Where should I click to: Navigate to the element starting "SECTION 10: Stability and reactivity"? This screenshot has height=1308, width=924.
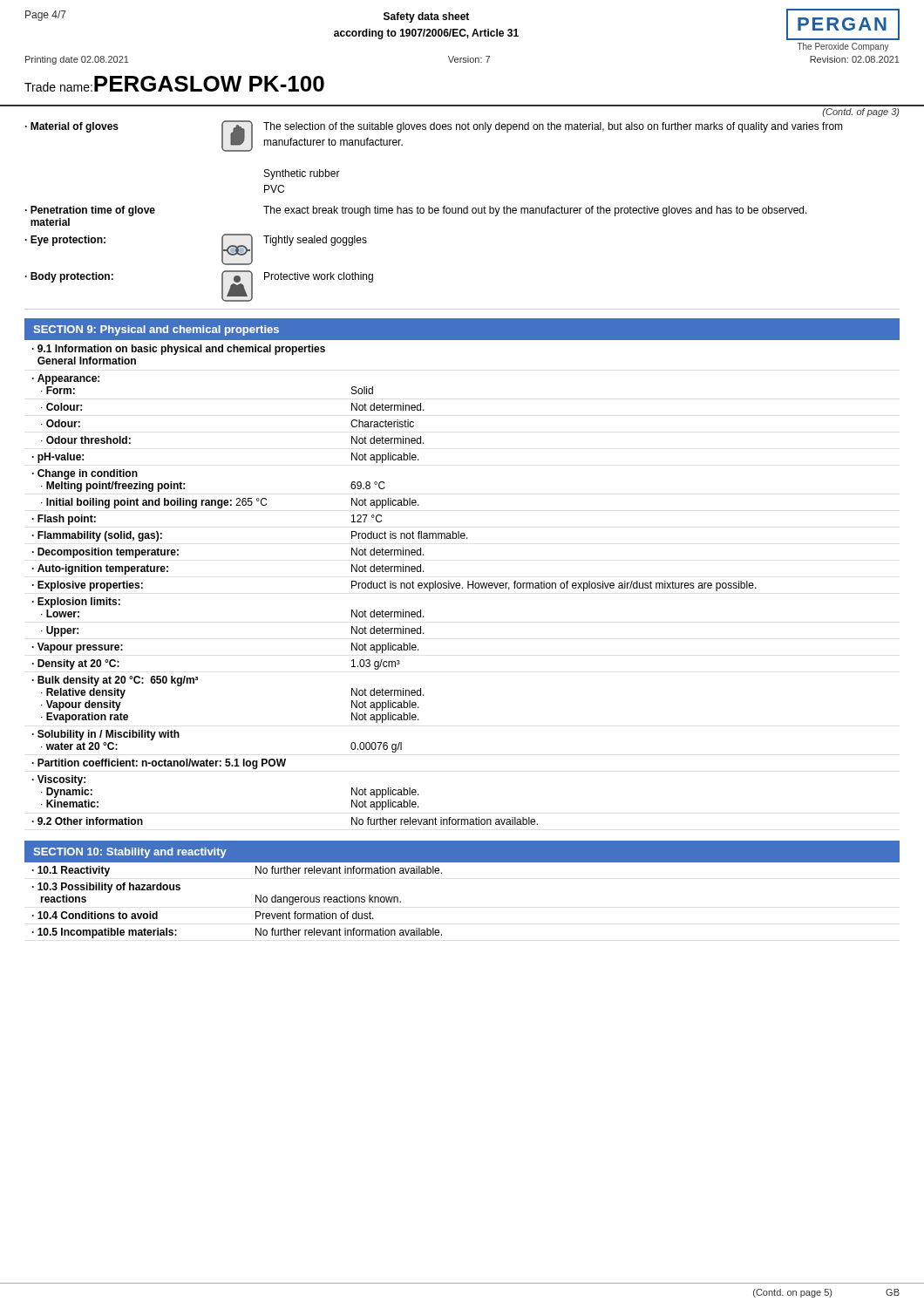(130, 852)
